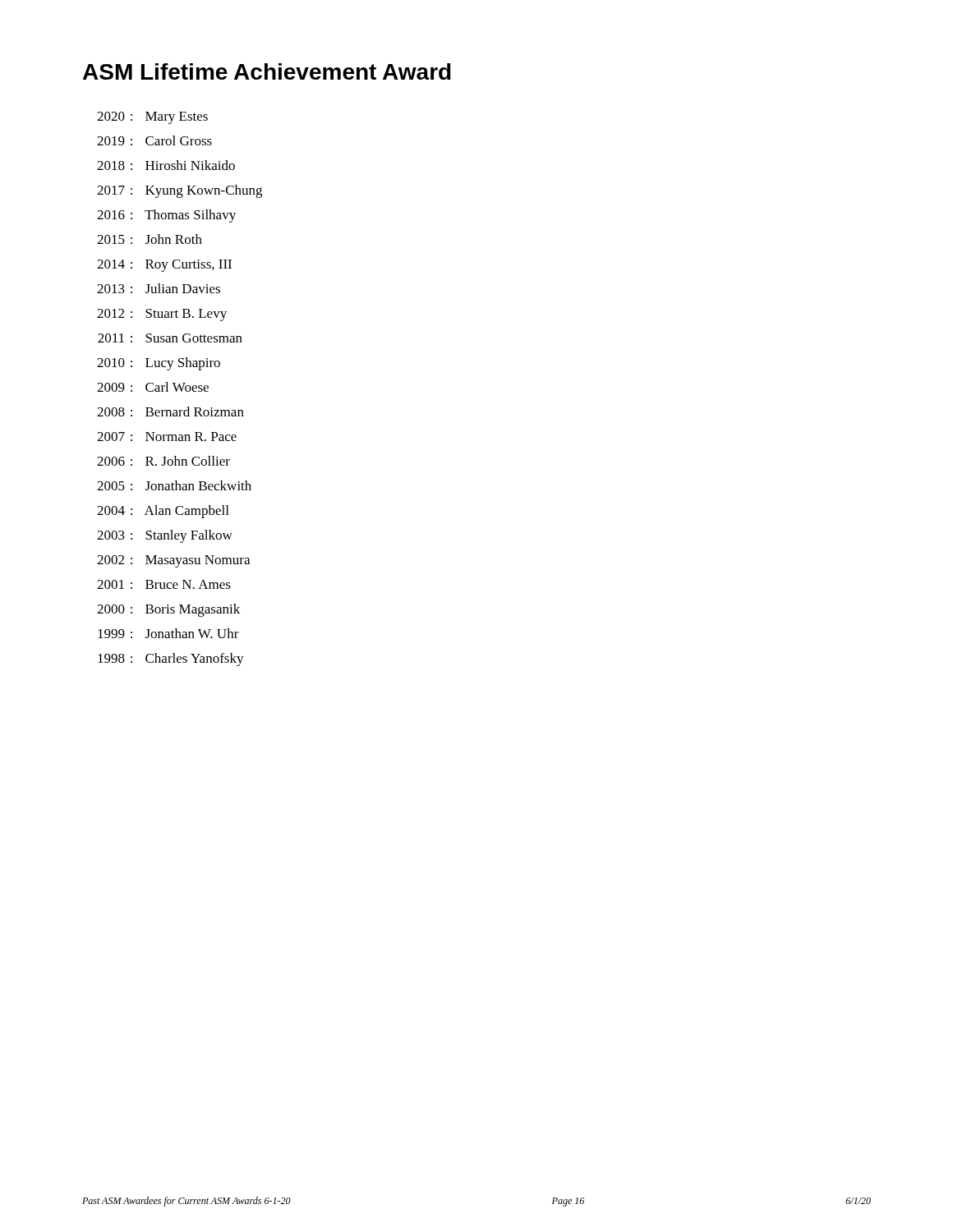953x1232 pixels.
Task: Point to "2015: John Roth"
Action: [x=142, y=240]
